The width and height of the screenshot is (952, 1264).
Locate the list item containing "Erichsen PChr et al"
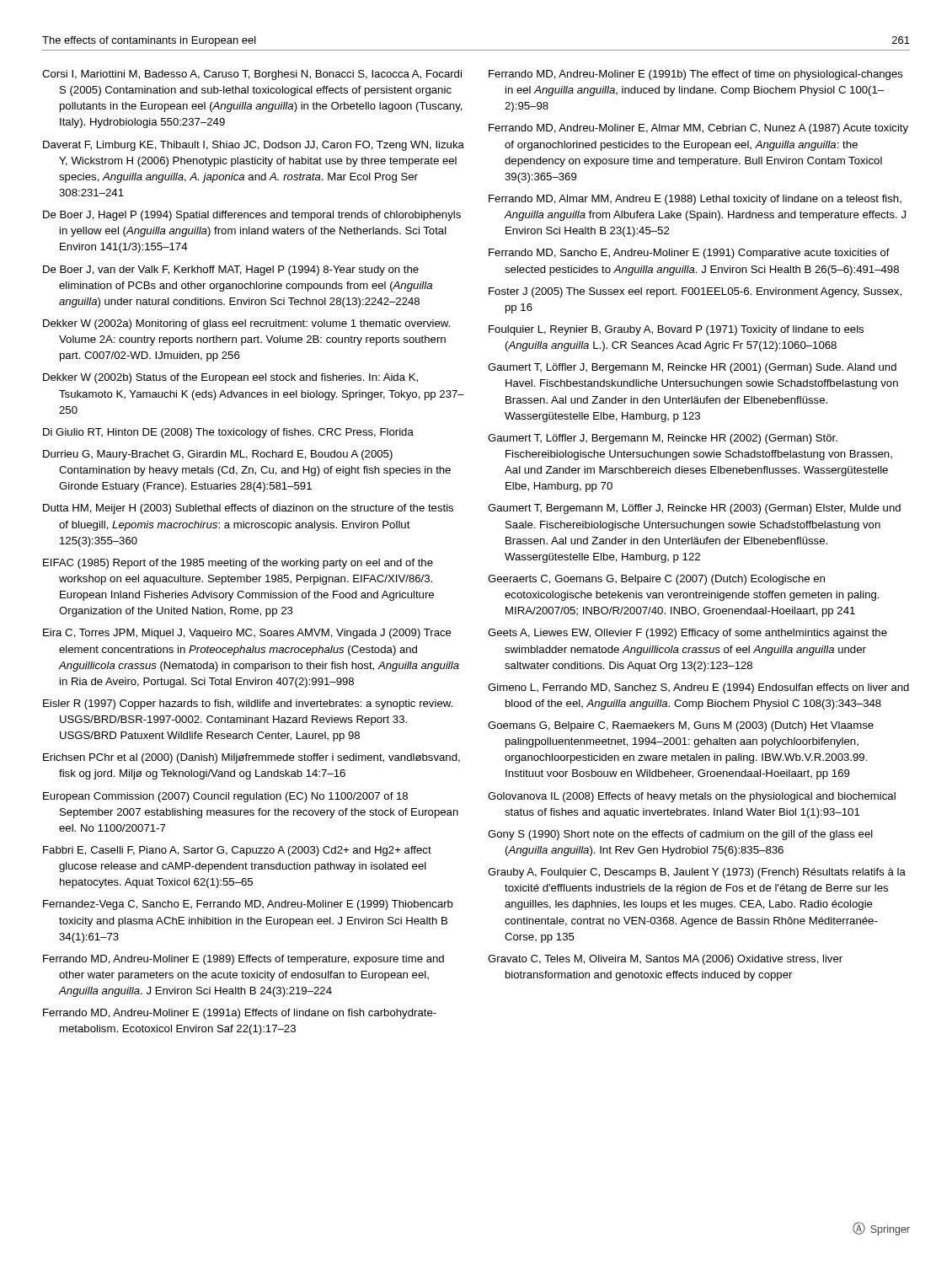[x=251, y=765]
